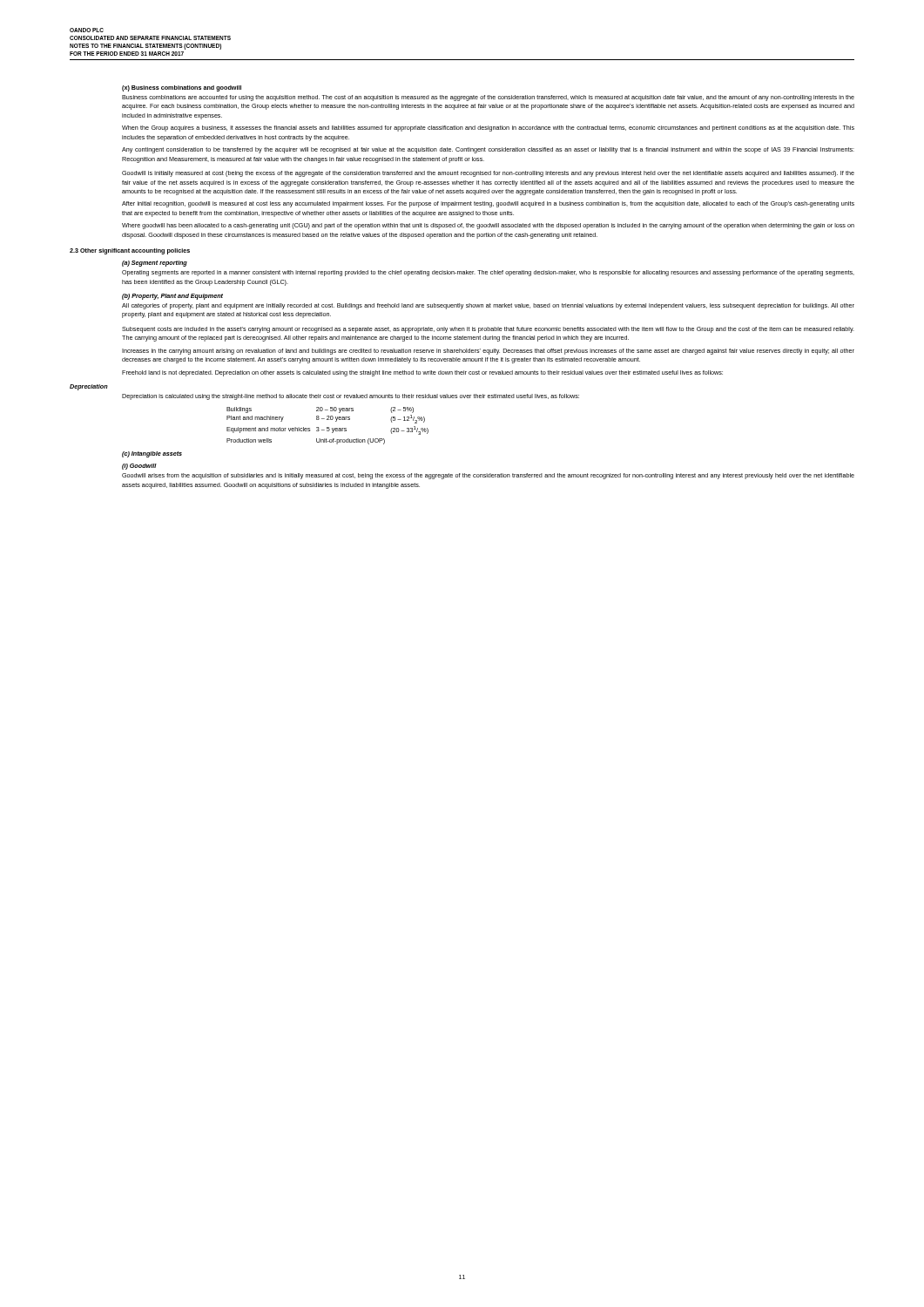
Task: Find the region starting "(i) Goodwill"
Action: [x=139, y=466]
